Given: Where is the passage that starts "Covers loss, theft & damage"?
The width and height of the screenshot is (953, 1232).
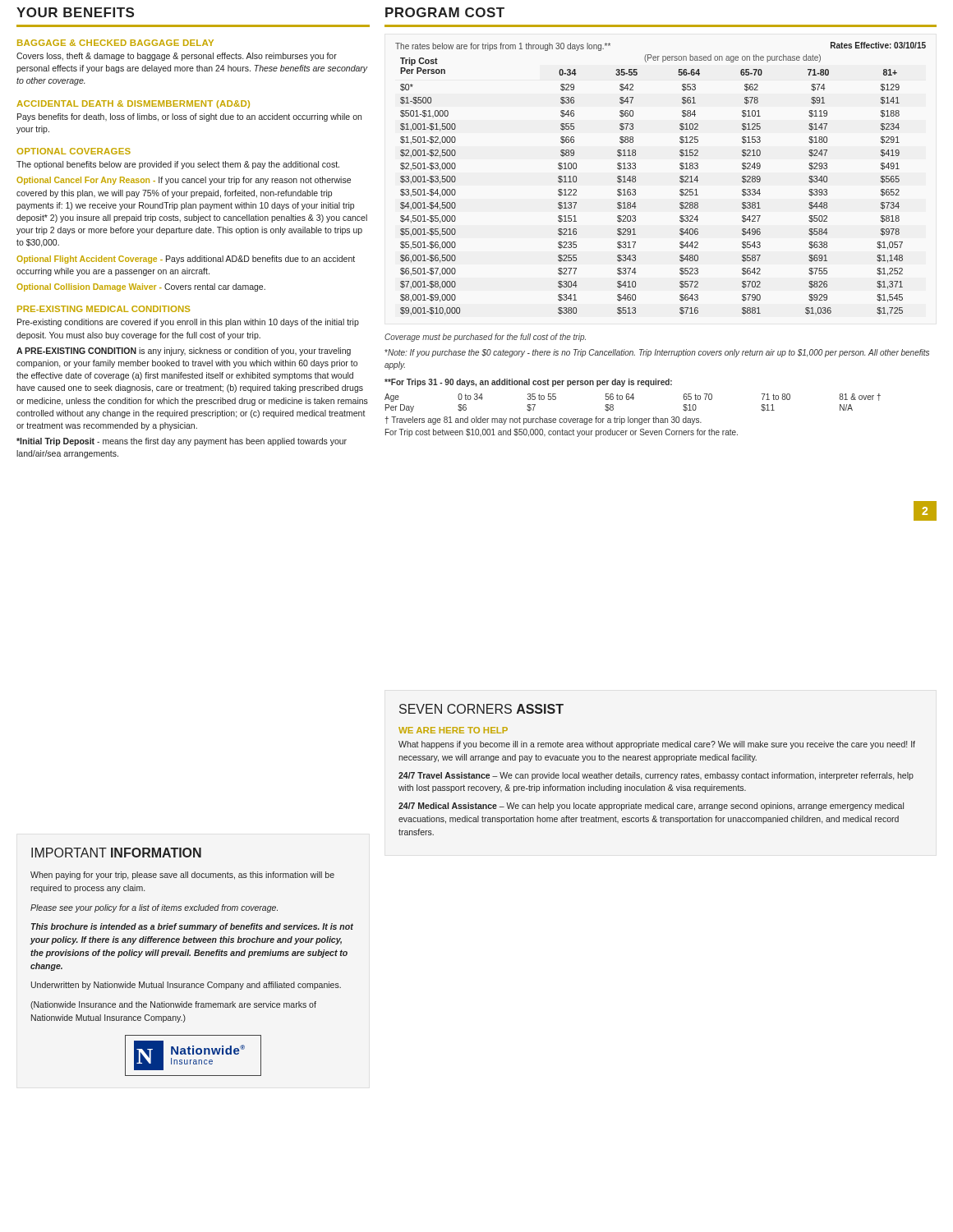Looking at the screenshot, I should point(192,68).
